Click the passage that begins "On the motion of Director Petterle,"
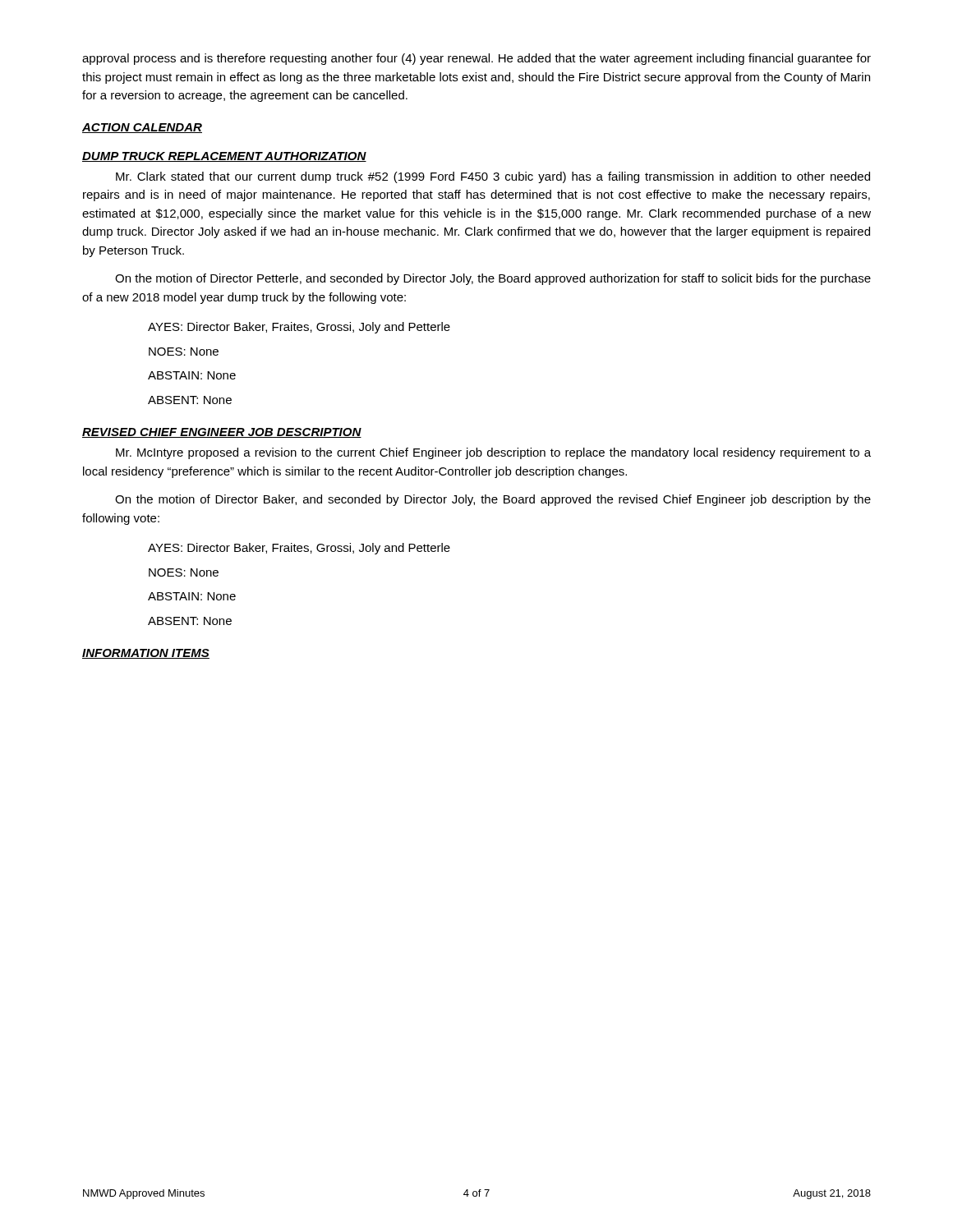 click(476, 288)
